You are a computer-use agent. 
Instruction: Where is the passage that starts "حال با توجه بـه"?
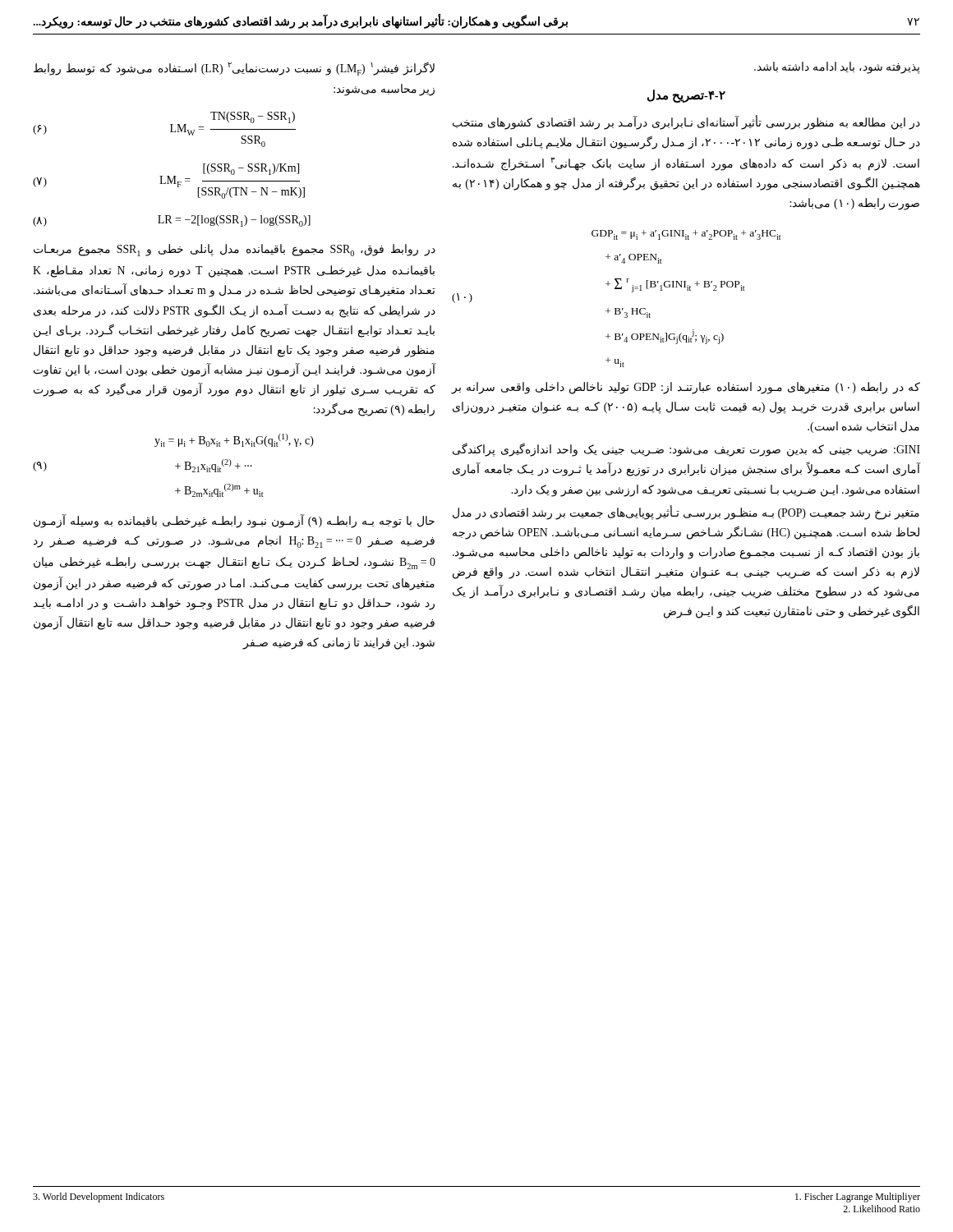click(x=234, y=582)
